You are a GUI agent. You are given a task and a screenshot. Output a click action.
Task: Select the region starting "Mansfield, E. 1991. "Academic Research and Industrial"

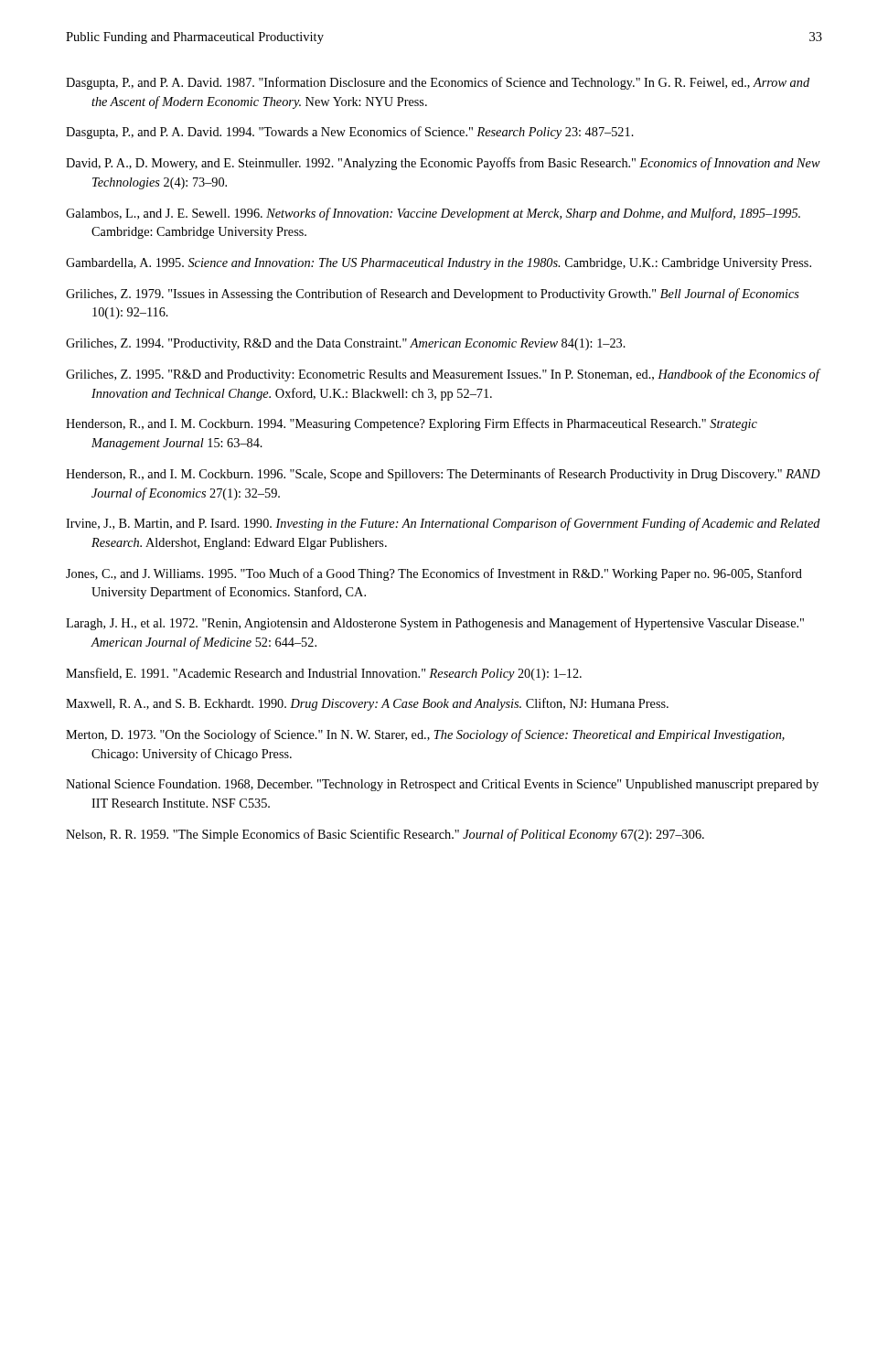324,673
